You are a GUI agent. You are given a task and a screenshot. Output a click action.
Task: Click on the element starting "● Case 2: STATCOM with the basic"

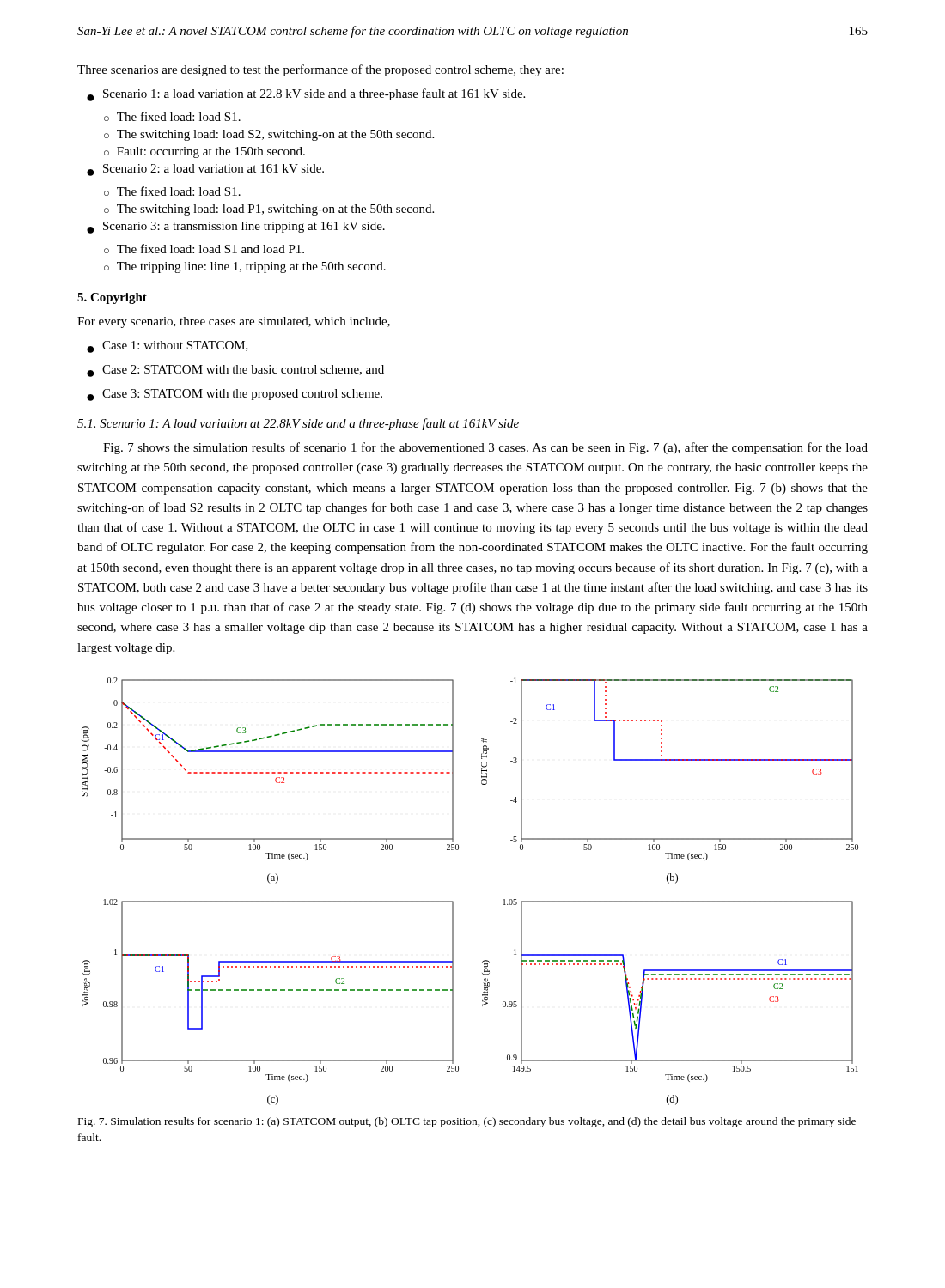pos(235,373)
